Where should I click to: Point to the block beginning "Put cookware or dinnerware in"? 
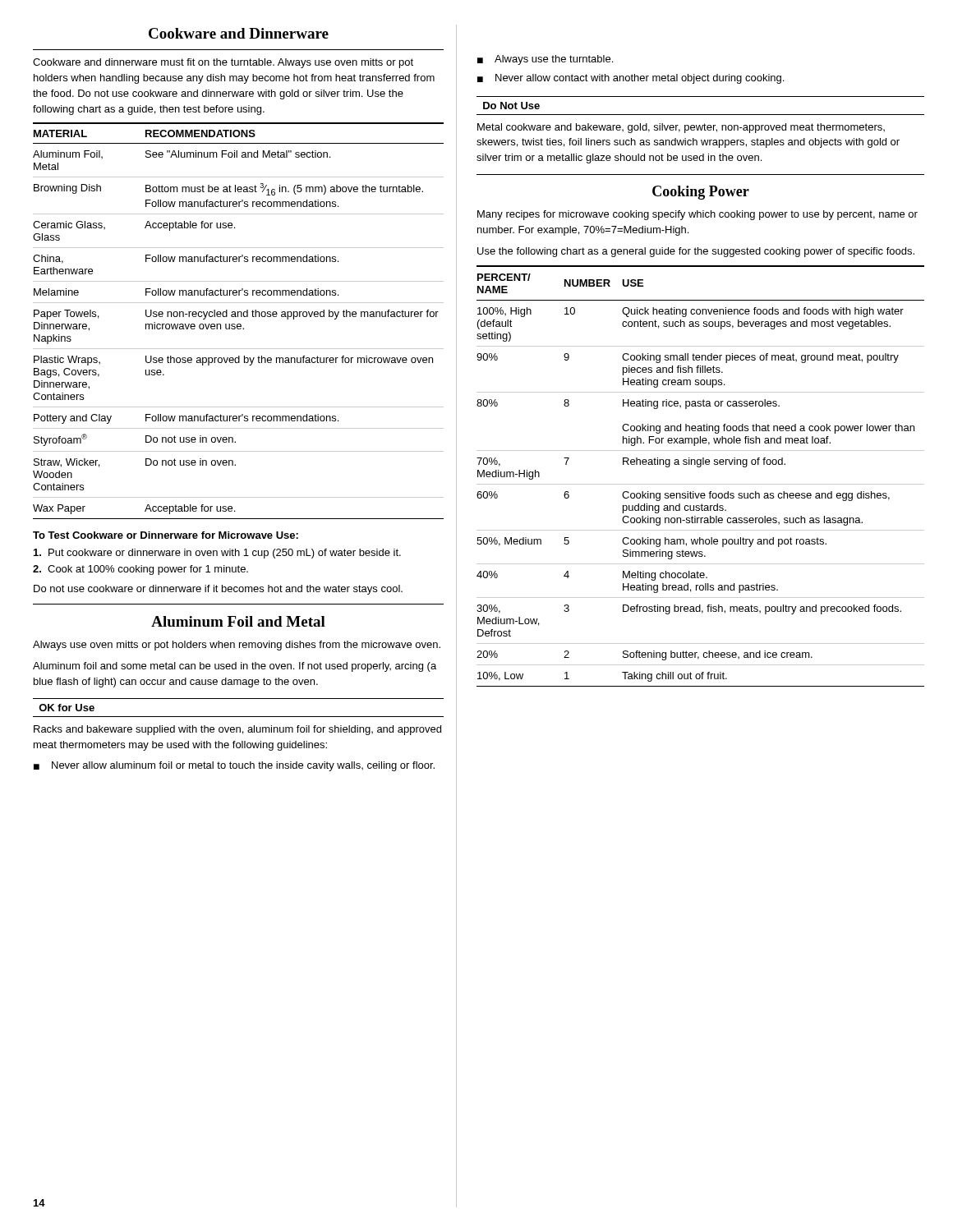point(238,553)
